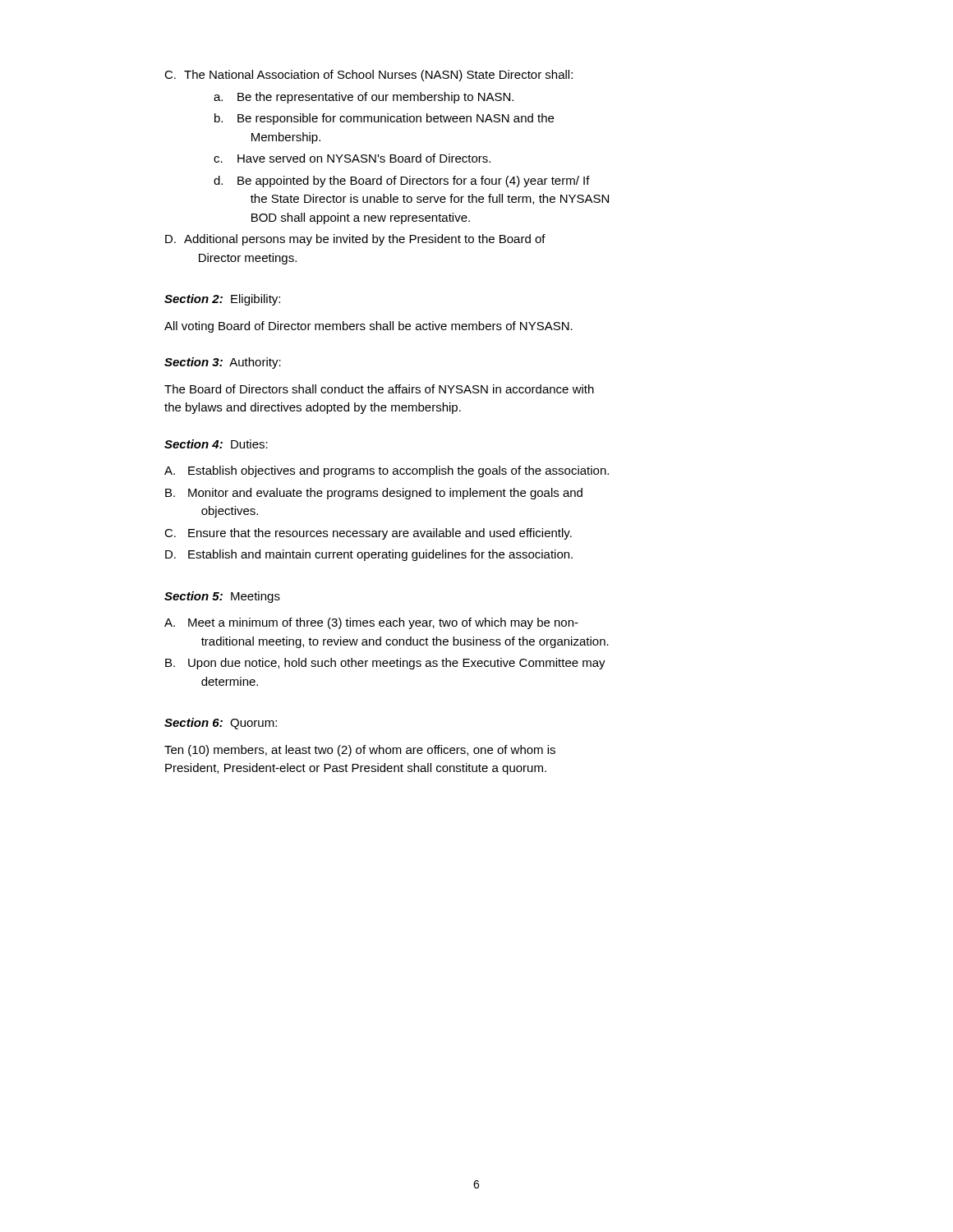Locate the section header containing "Section 6: Quorum:"
953x1232 pixels.
(221, 722)
